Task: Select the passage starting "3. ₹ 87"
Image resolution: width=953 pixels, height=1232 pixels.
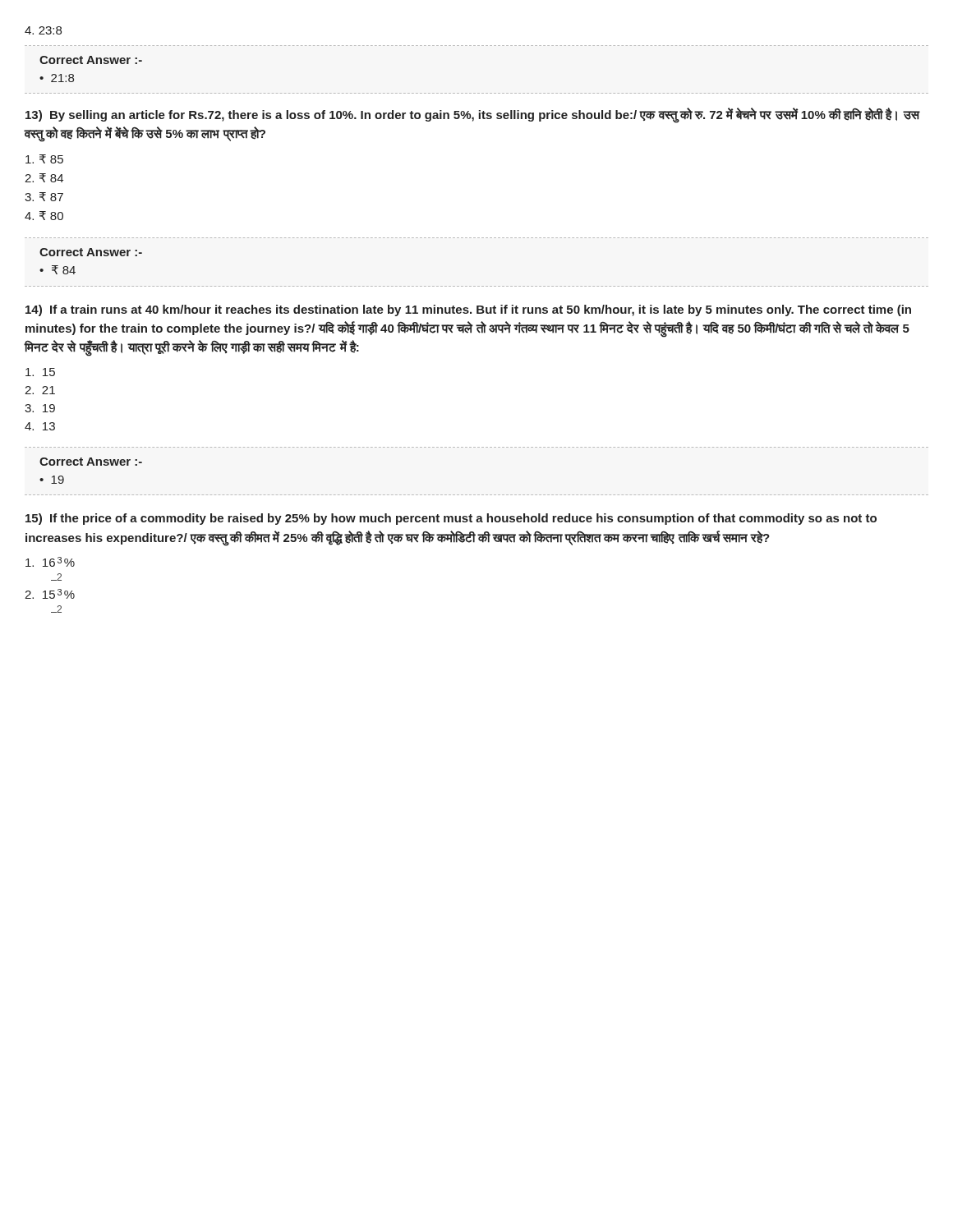Action: [44, 196]
